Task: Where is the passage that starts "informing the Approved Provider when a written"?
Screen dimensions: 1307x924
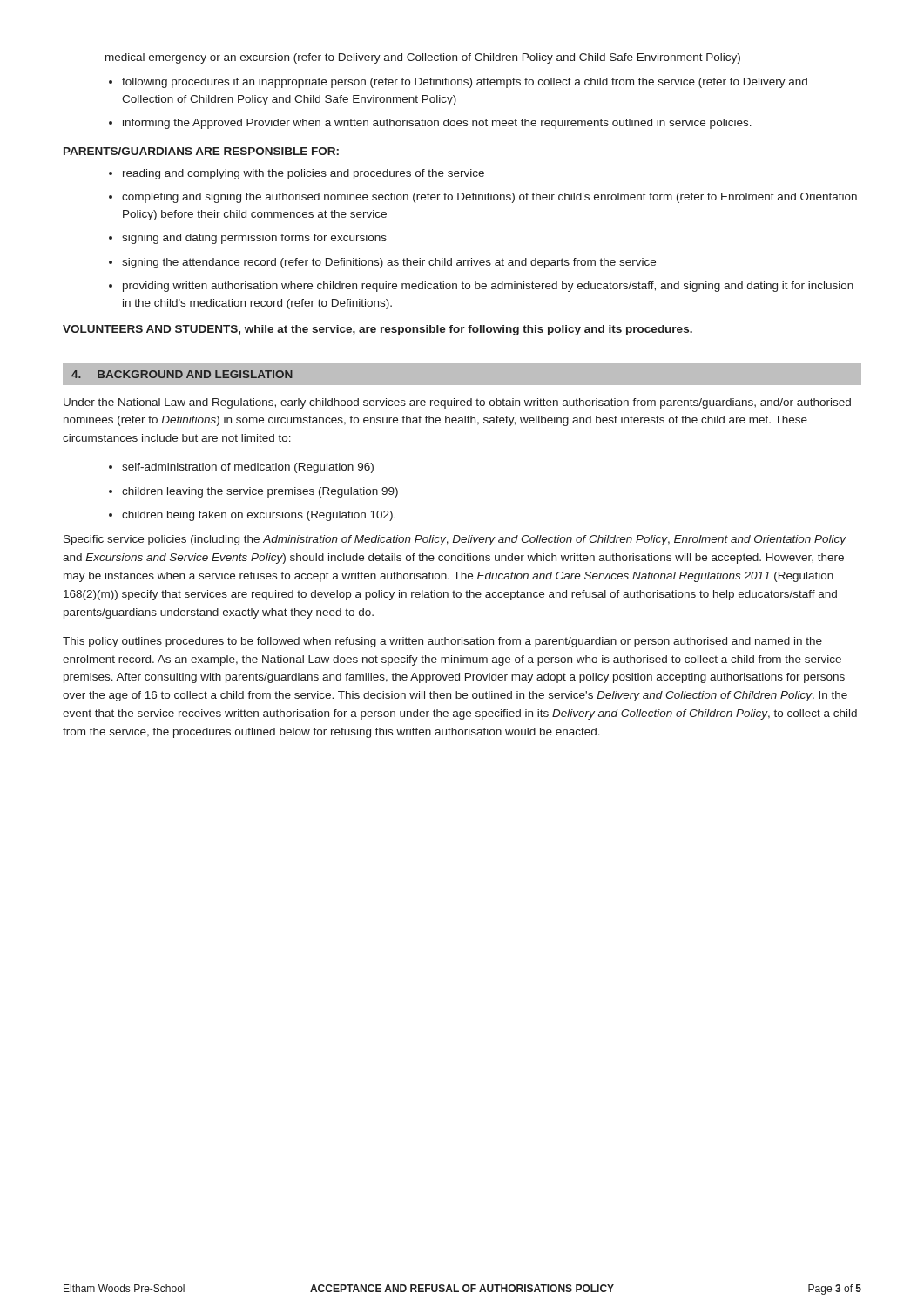Action: point(492,123)
